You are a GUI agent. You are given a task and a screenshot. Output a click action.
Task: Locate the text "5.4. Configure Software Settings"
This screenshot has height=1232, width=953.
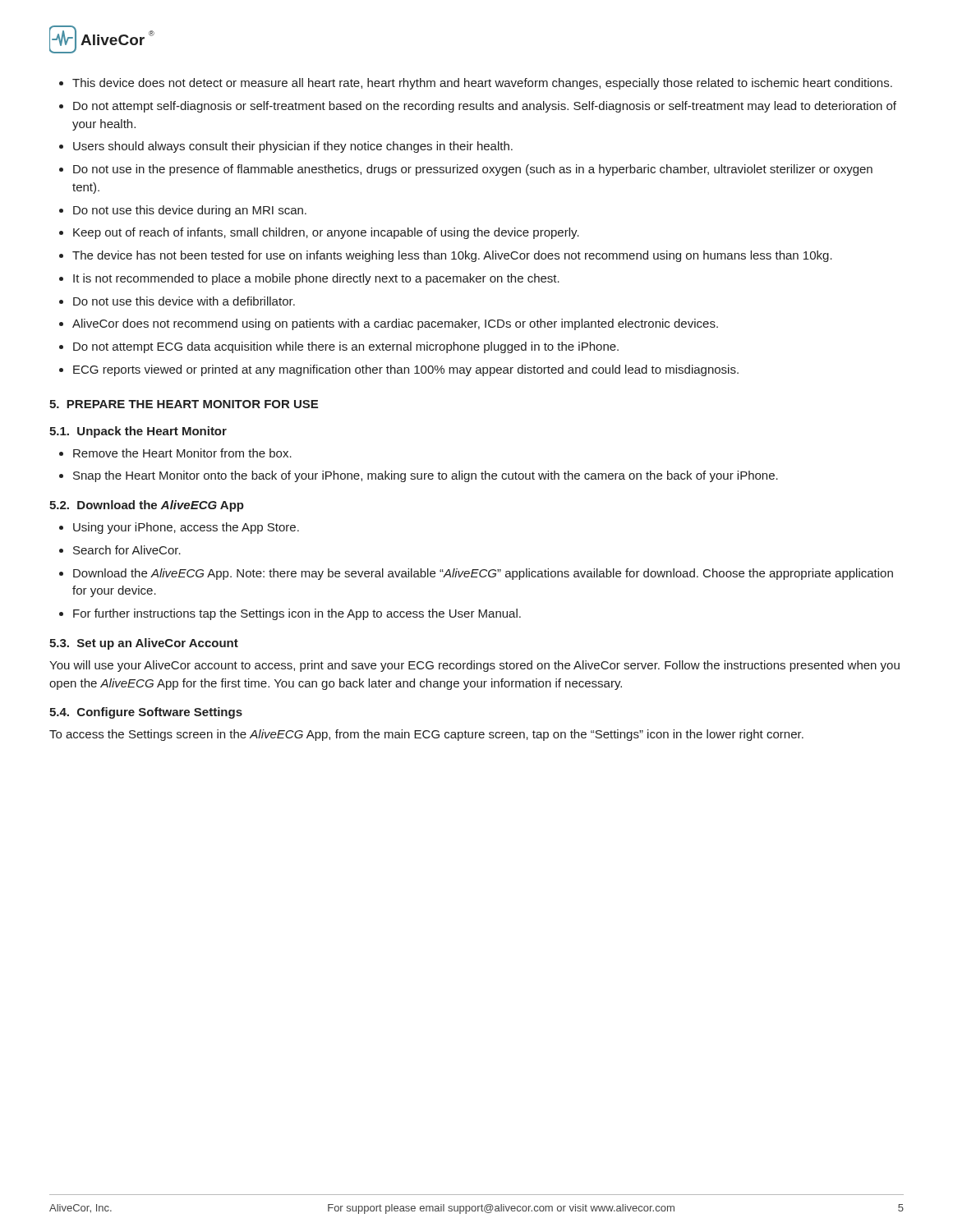[x=146, y=712]
